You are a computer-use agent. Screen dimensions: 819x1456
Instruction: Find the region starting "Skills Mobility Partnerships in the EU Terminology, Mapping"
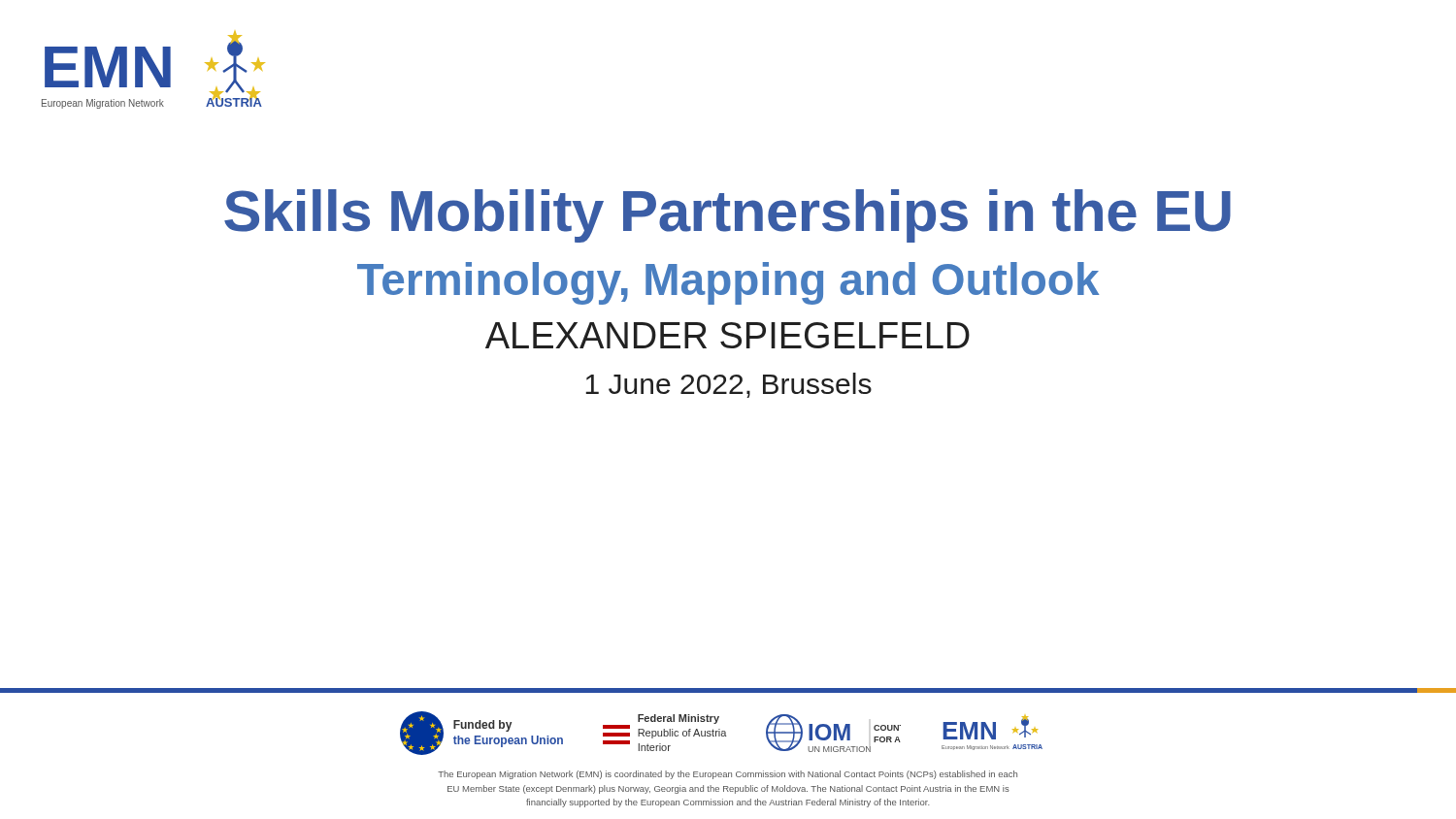click(x=728, y=291)
